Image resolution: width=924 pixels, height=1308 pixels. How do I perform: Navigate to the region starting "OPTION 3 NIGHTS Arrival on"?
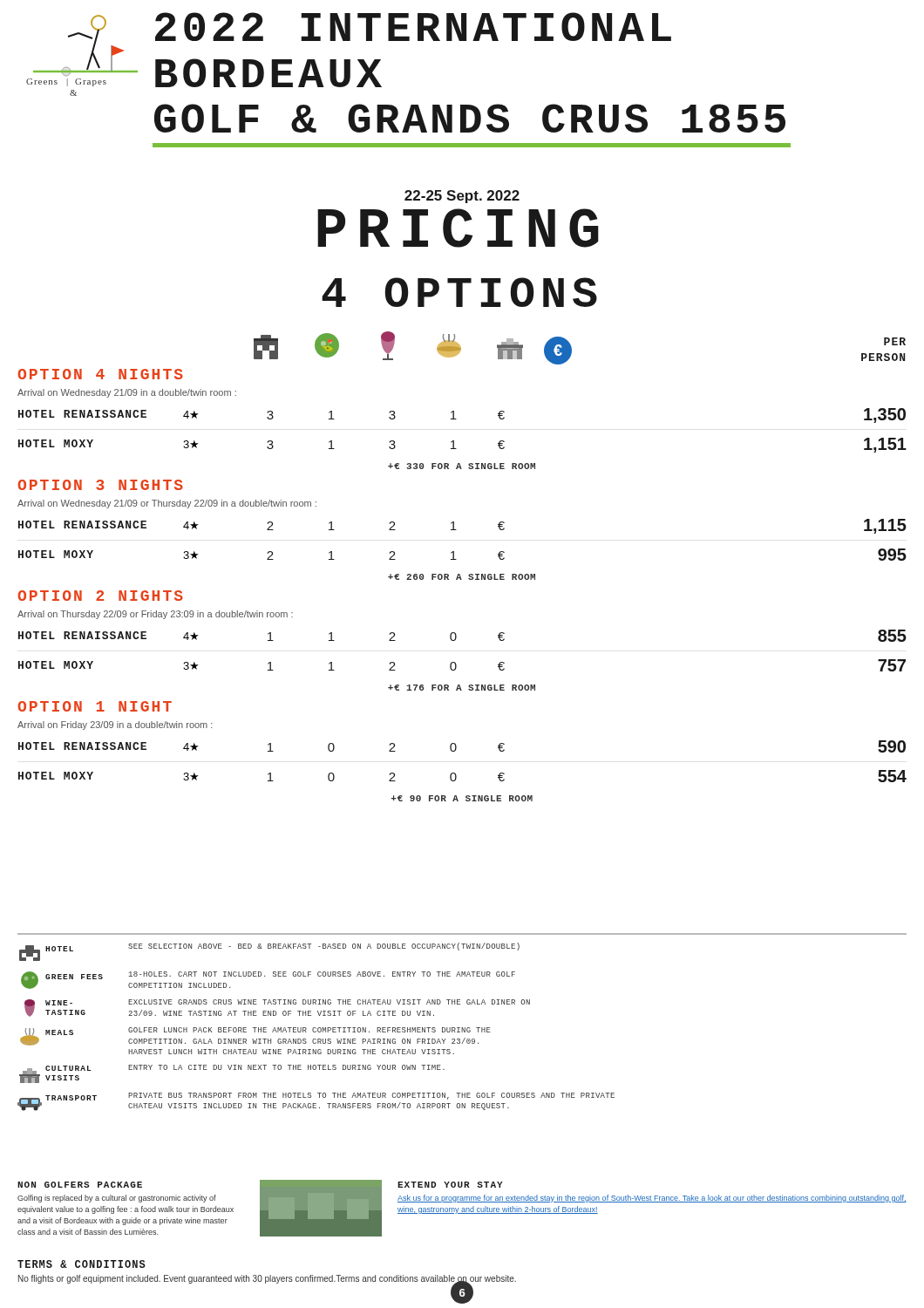(x=167, y=493)
